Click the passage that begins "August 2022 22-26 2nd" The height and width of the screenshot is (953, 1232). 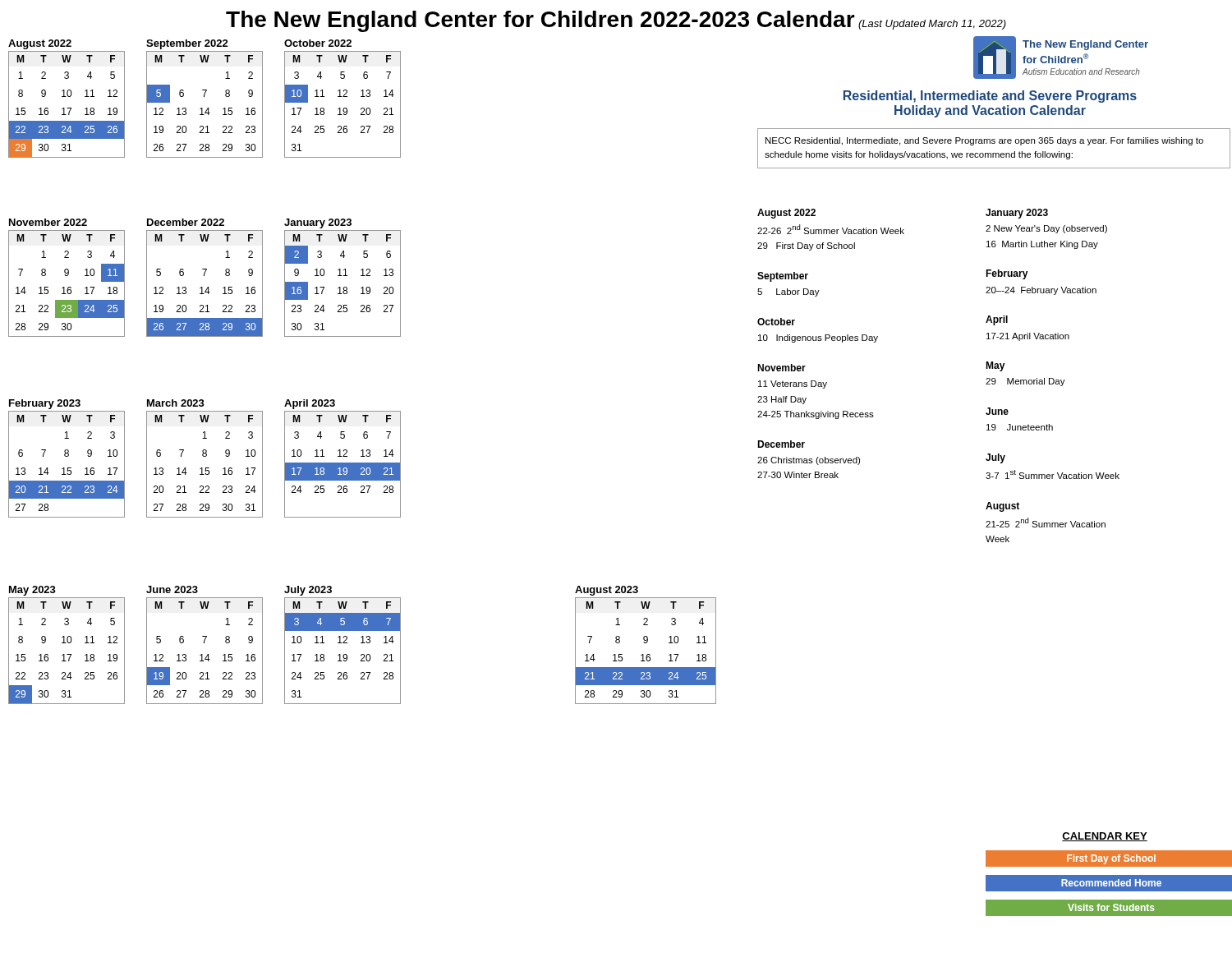[x=868, y=344]
